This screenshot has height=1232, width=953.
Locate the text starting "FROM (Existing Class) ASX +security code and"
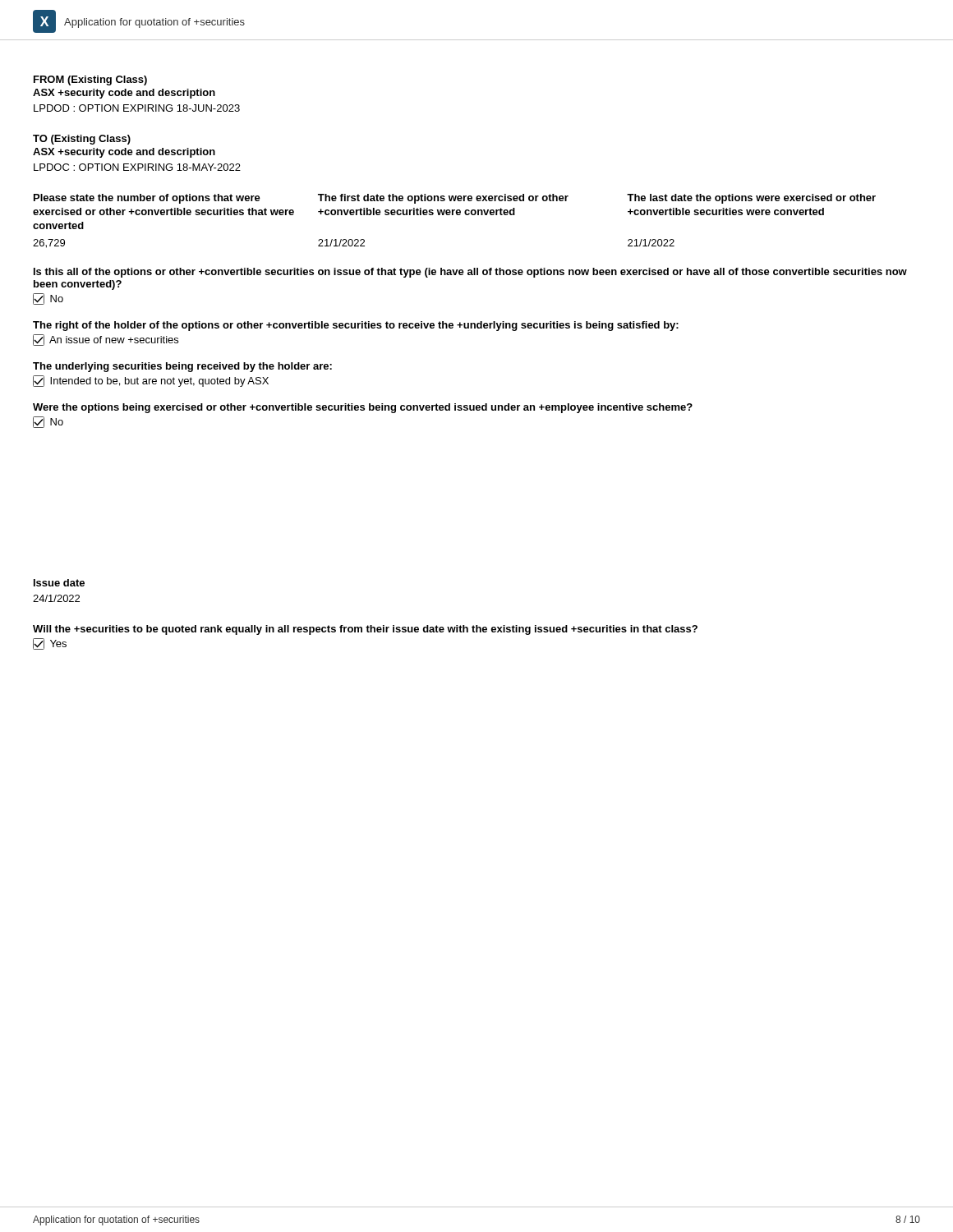[90, 80]
